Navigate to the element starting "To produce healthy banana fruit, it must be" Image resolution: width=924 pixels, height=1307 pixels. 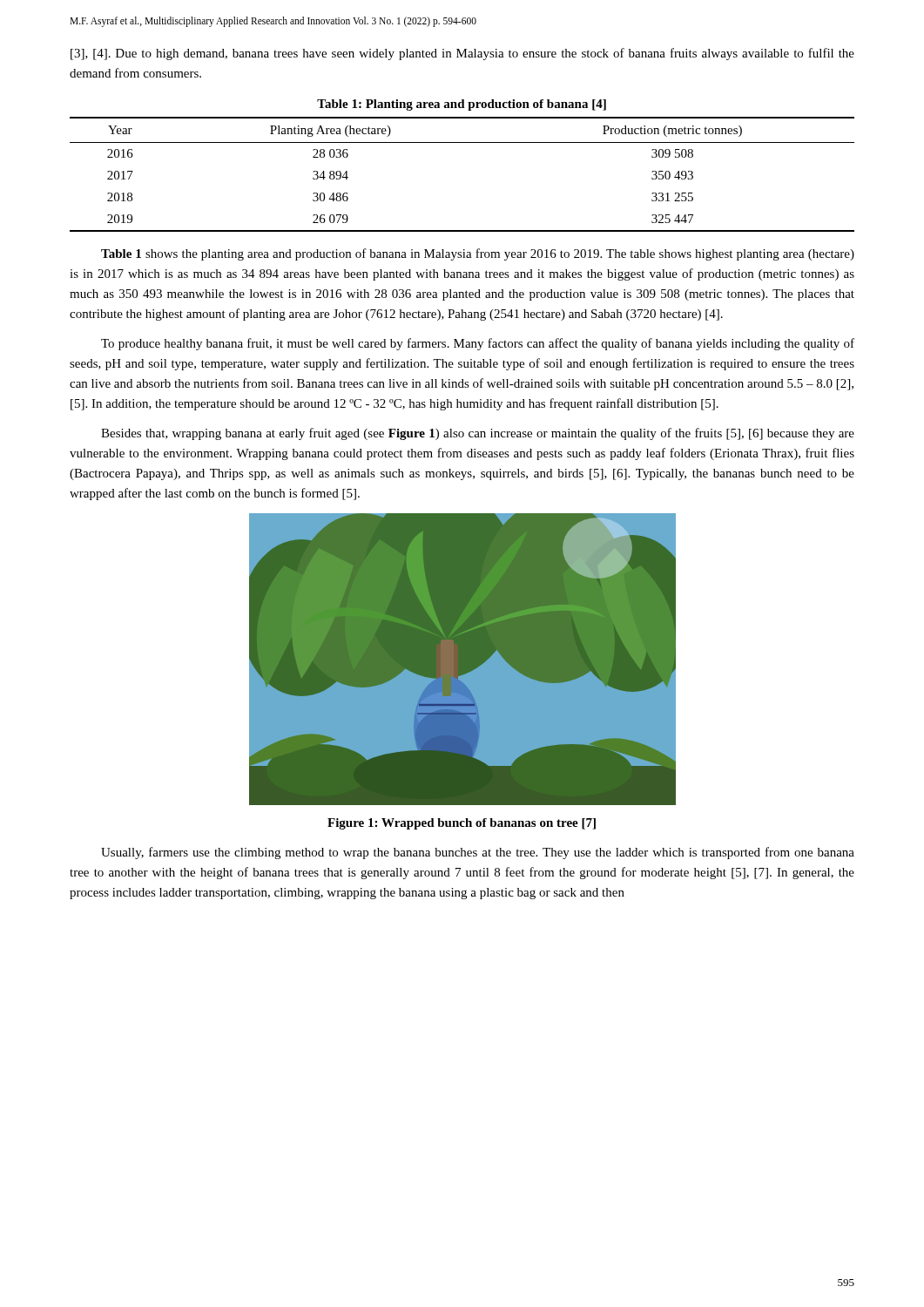pos(462,374)
